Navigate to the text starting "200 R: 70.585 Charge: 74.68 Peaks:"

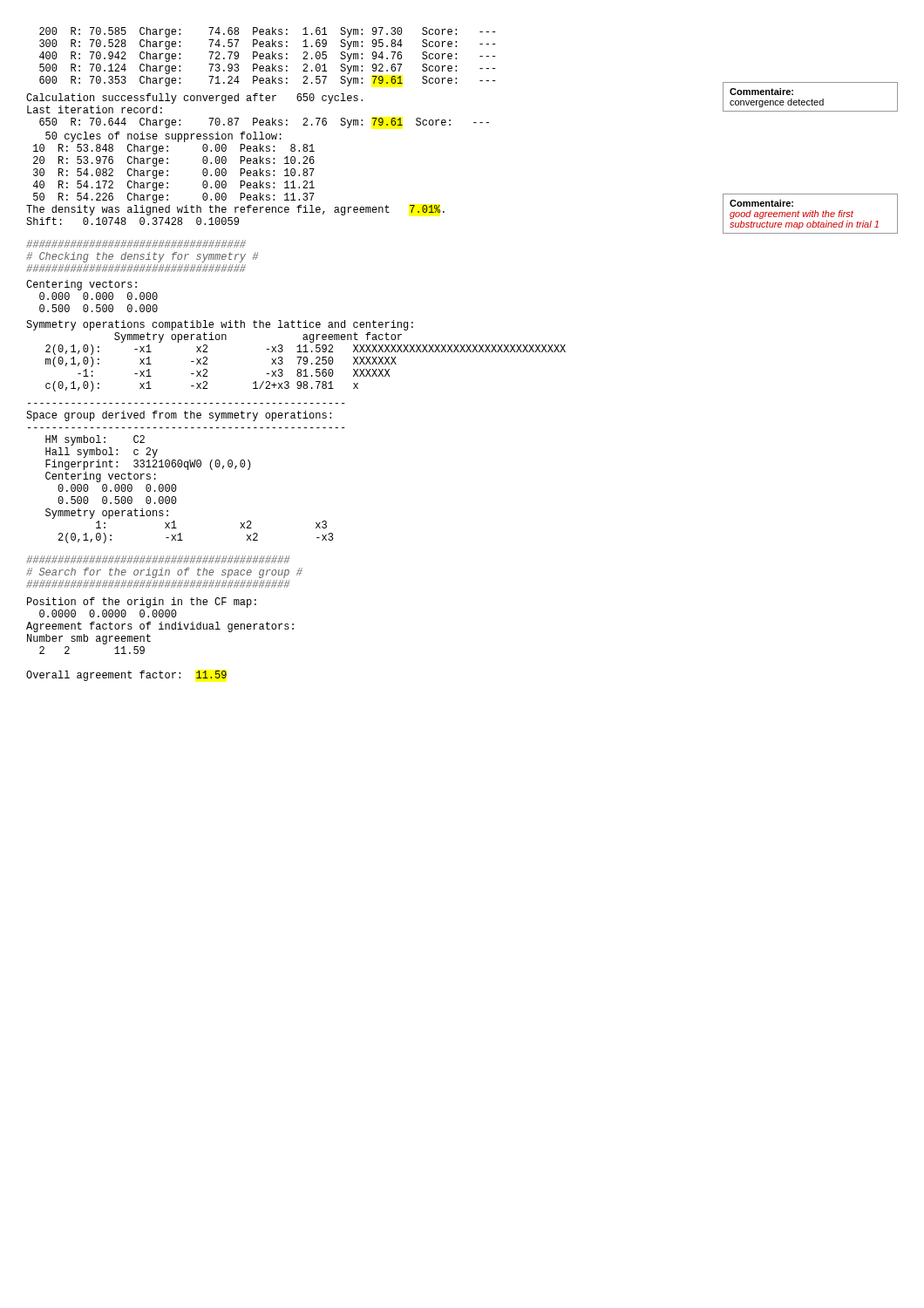coord(340,57)
